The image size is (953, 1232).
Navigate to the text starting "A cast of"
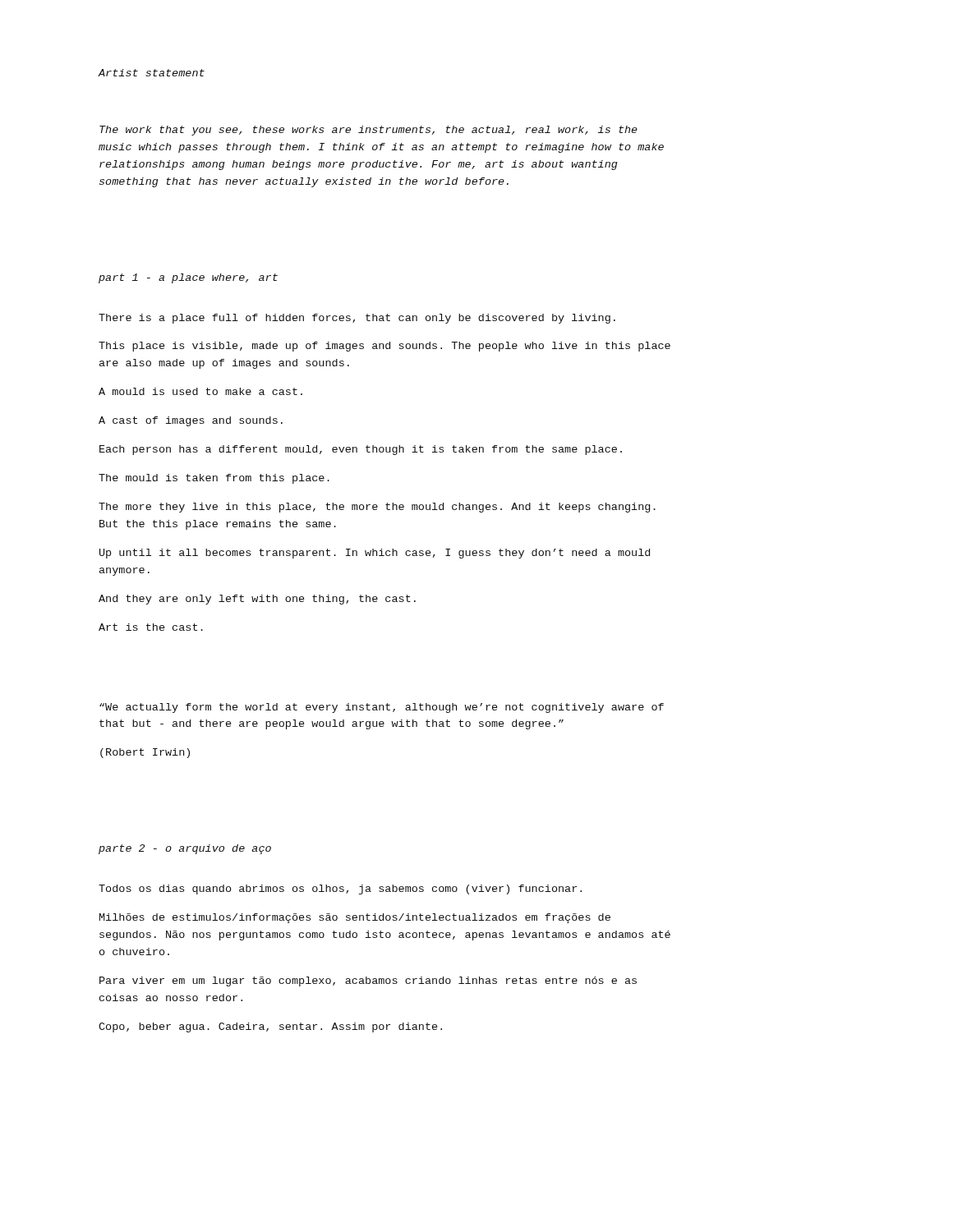pos(191,421)
